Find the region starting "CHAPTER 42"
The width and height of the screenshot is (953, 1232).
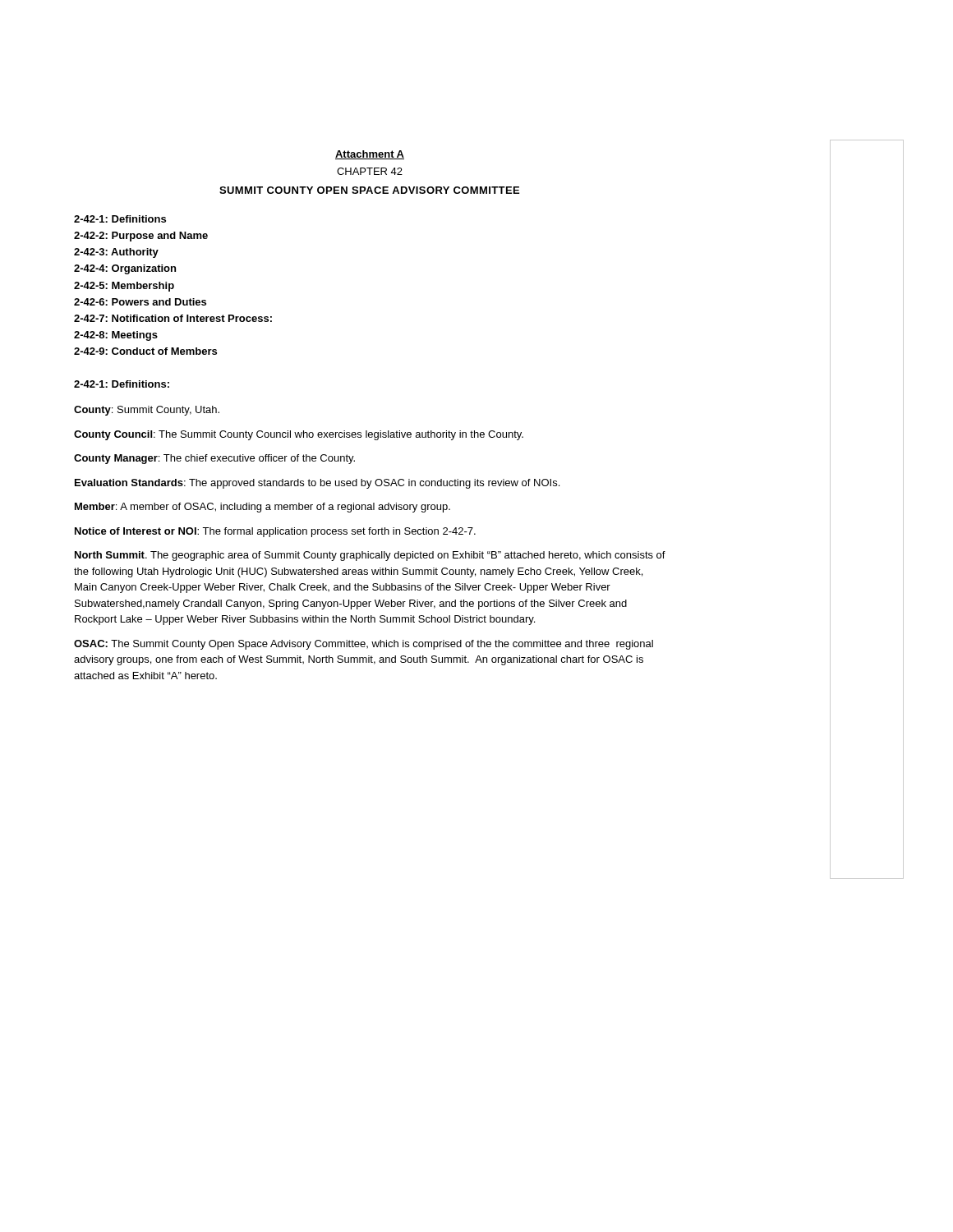coord(370,171)
